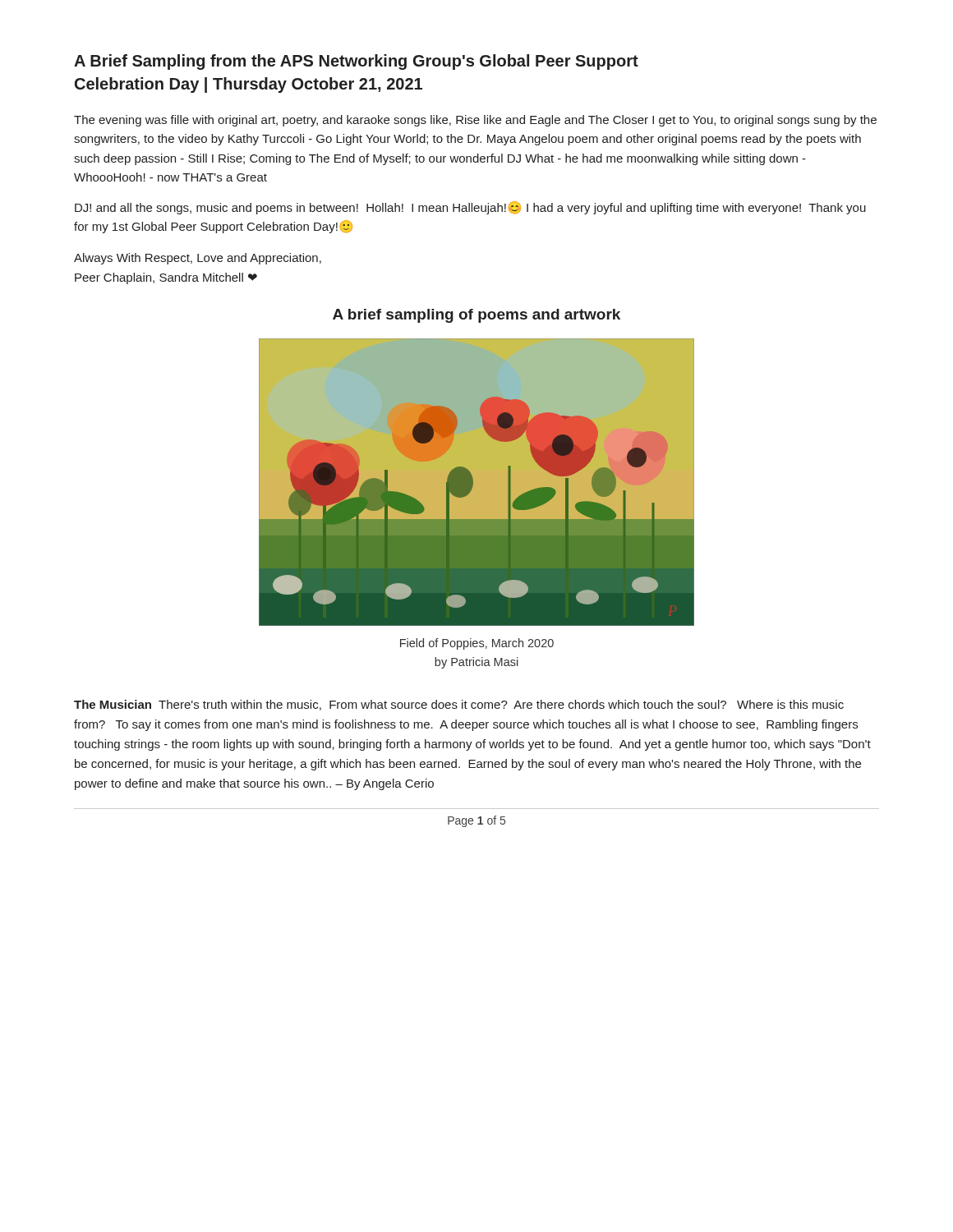Screen dimensions: 1232x953
Task: Find the caption containing "Field of Poppies, March 2020 by Patricia Masi"
Action: pyautogui.click(x=476, y=652)
